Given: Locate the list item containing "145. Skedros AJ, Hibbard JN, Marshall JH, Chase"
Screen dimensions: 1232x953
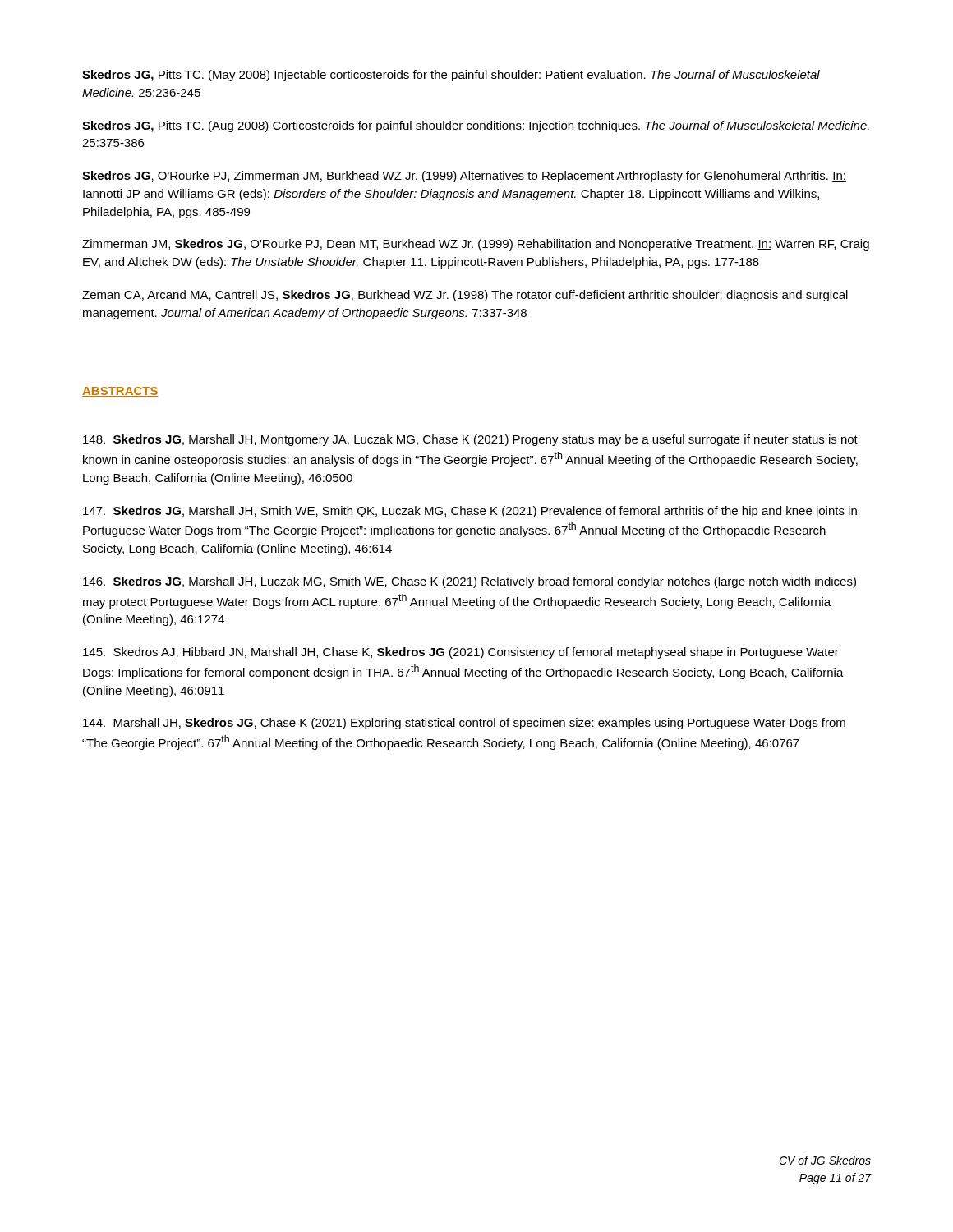Looking at the screenshot, I should point(463,671).
